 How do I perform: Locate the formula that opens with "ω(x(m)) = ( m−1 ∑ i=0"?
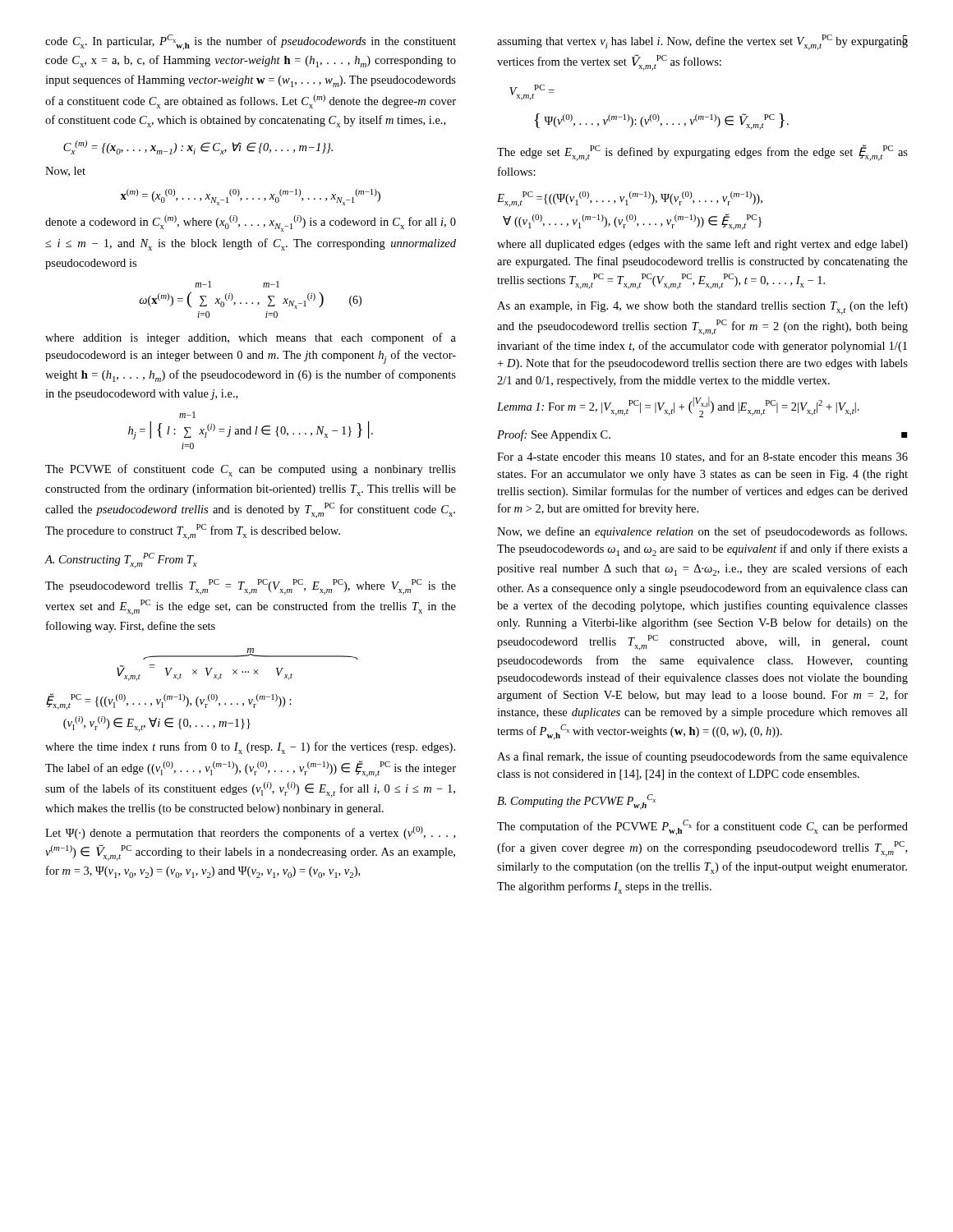click(251, 300)
